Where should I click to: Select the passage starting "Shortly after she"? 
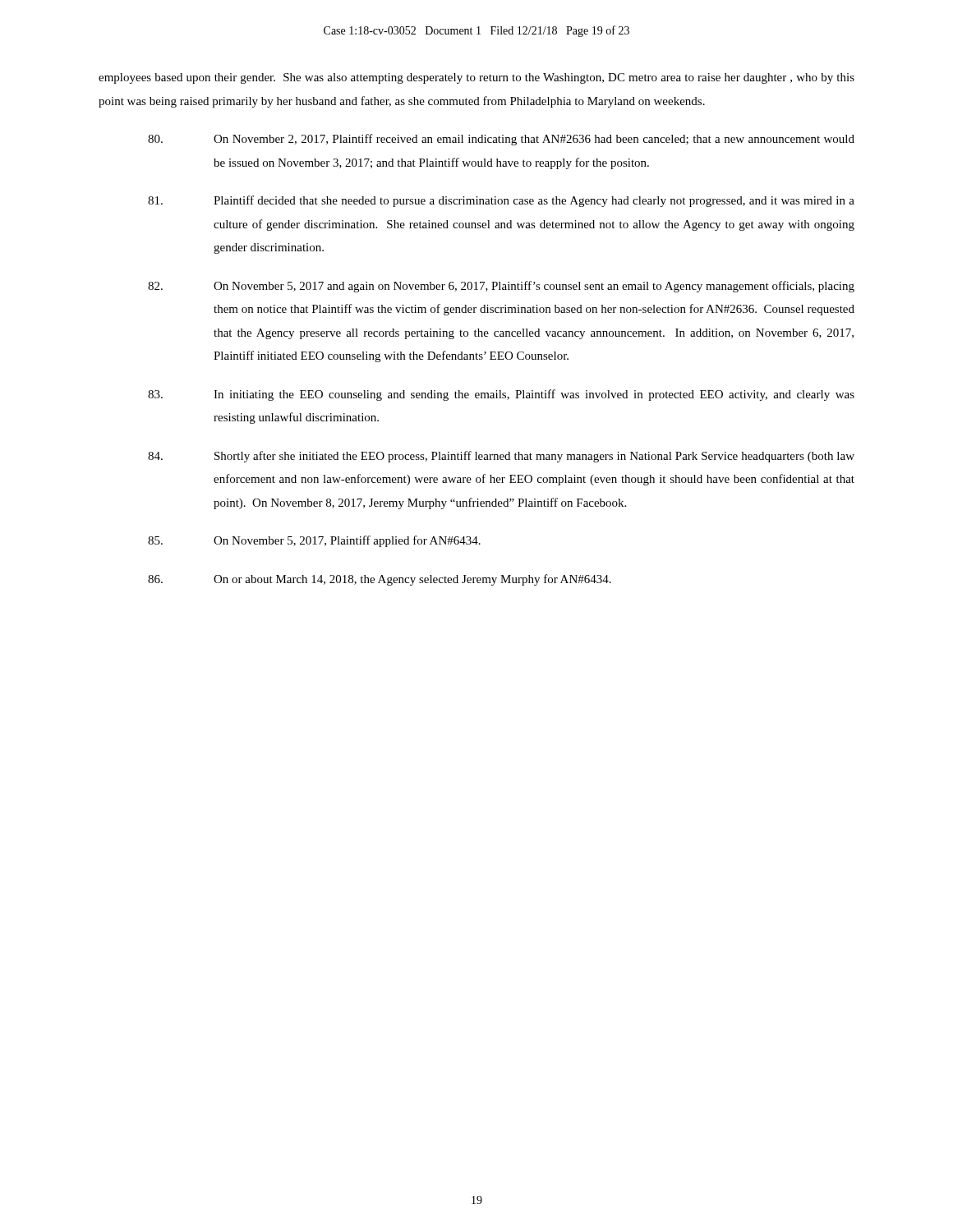(x=476, y=479)
